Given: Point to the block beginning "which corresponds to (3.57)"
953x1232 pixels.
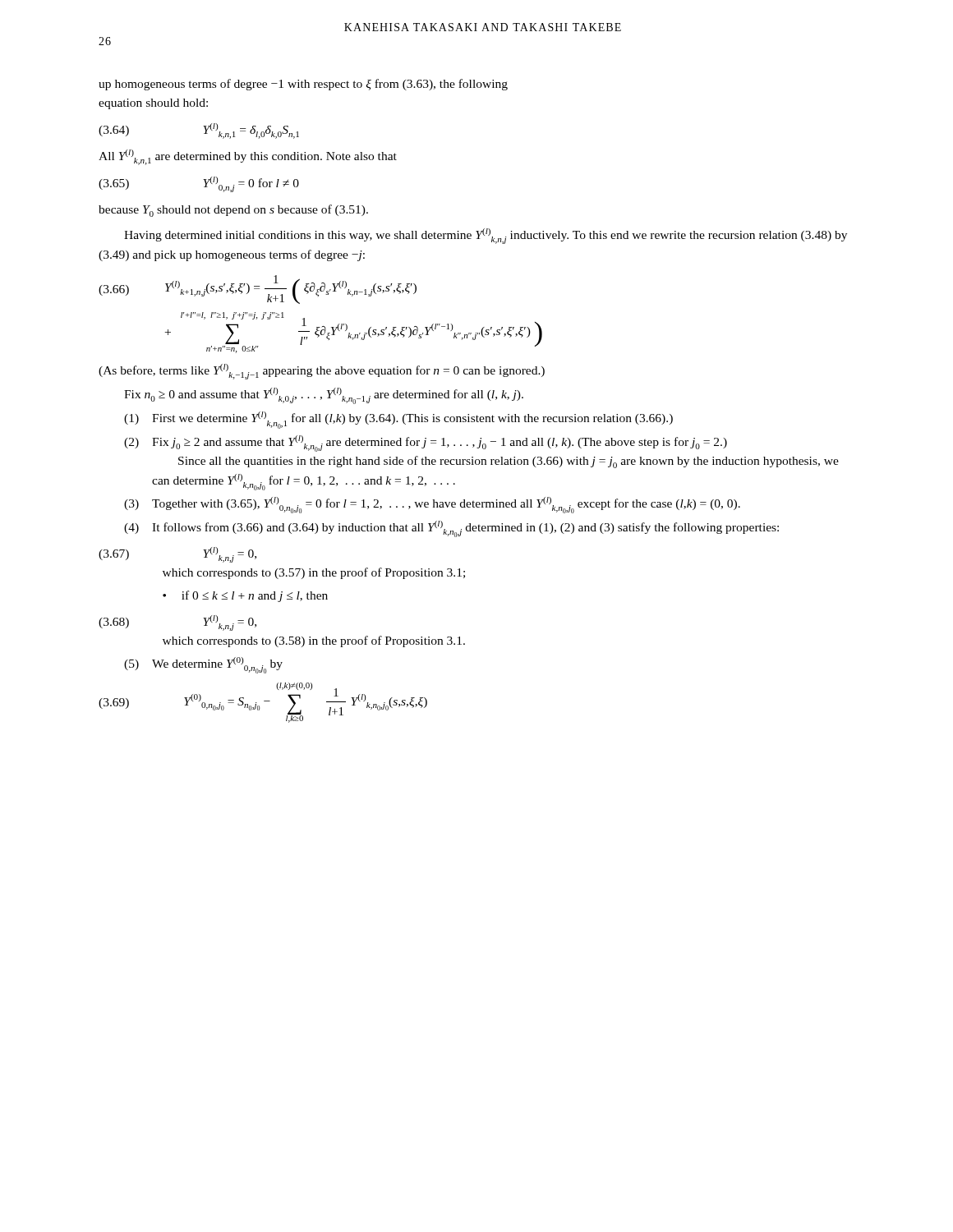Looking at the screenshot, I should coord(314,572).
